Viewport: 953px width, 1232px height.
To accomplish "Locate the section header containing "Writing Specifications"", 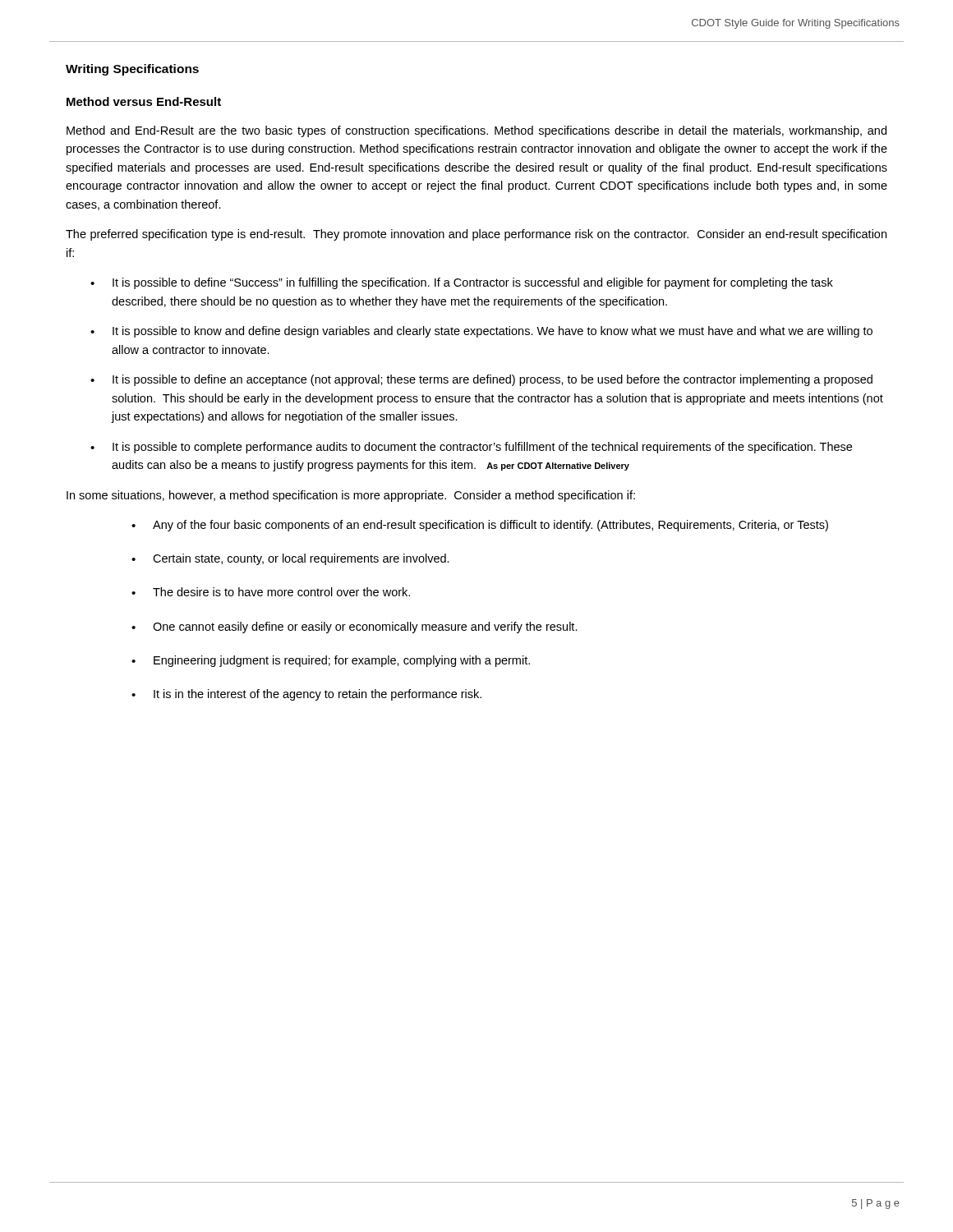I will tap(133, 69).
